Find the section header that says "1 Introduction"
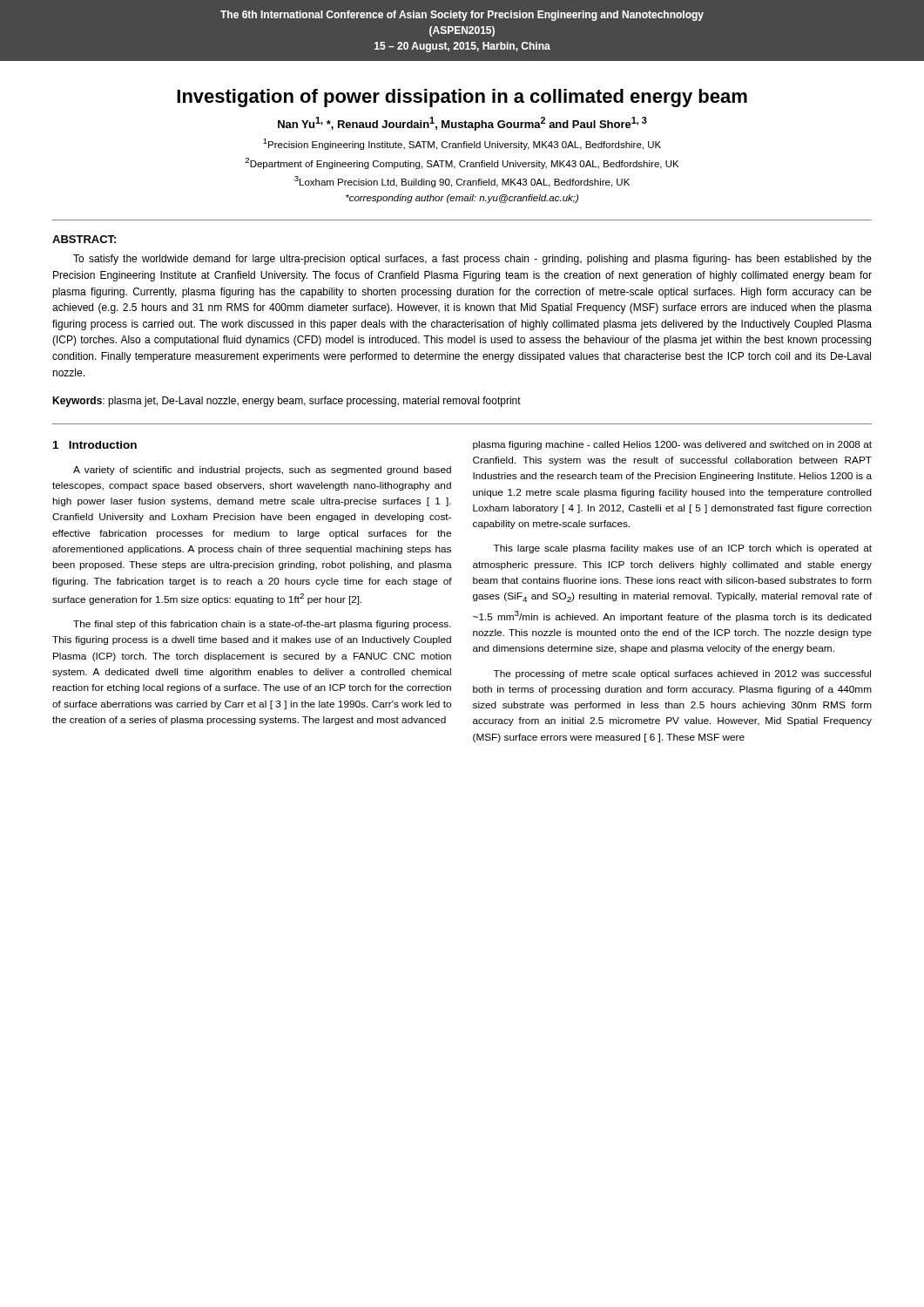 pos(95,445)
